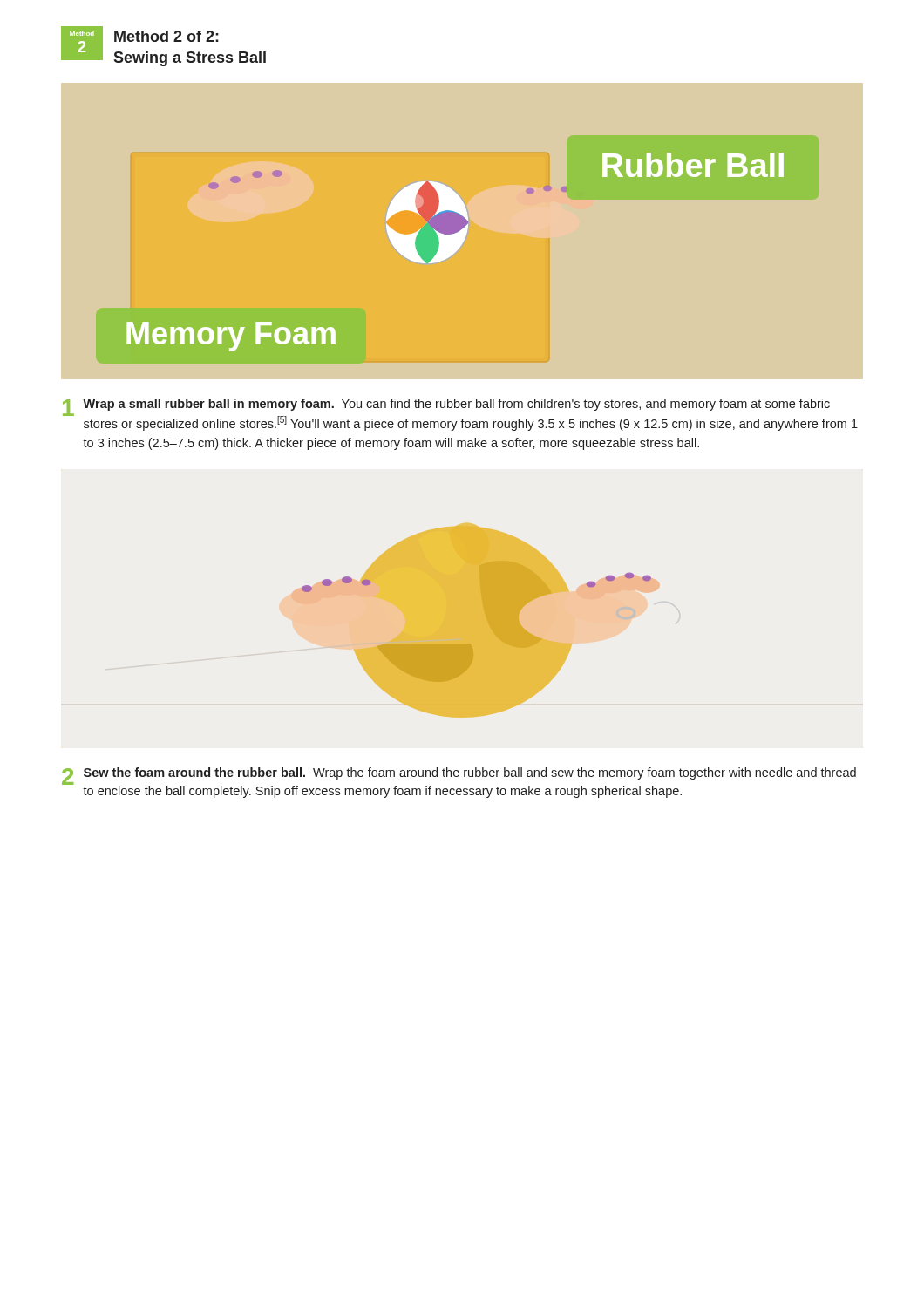Point to the text starting "1 Wrap a small rubber ball"
Screen dimensions: 1308x924
tap(462, 424)
